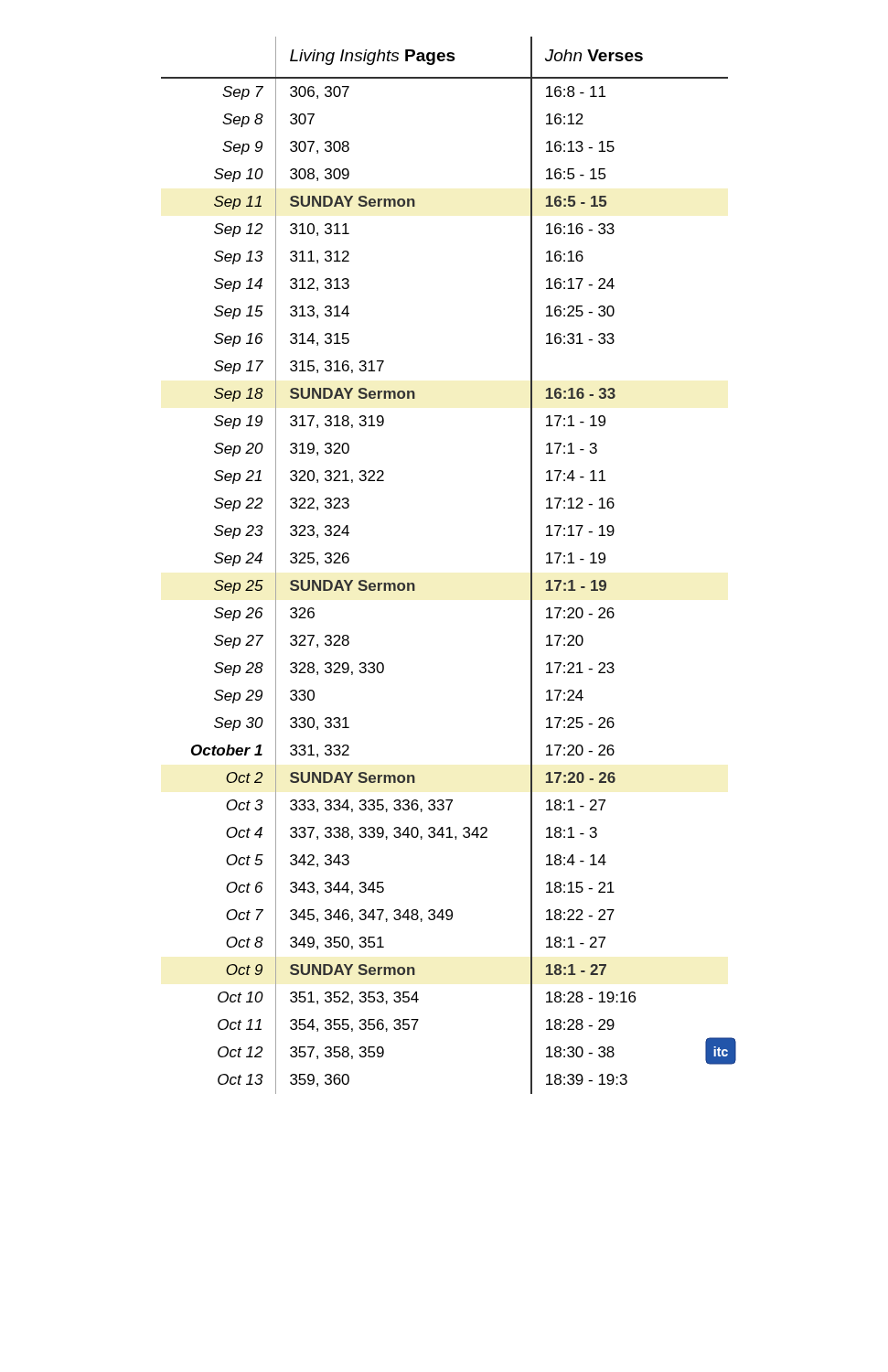Select the table that reads "18:28 - 29"
Viewport: 888px width, 1372px height.
[x=444, y=565]
